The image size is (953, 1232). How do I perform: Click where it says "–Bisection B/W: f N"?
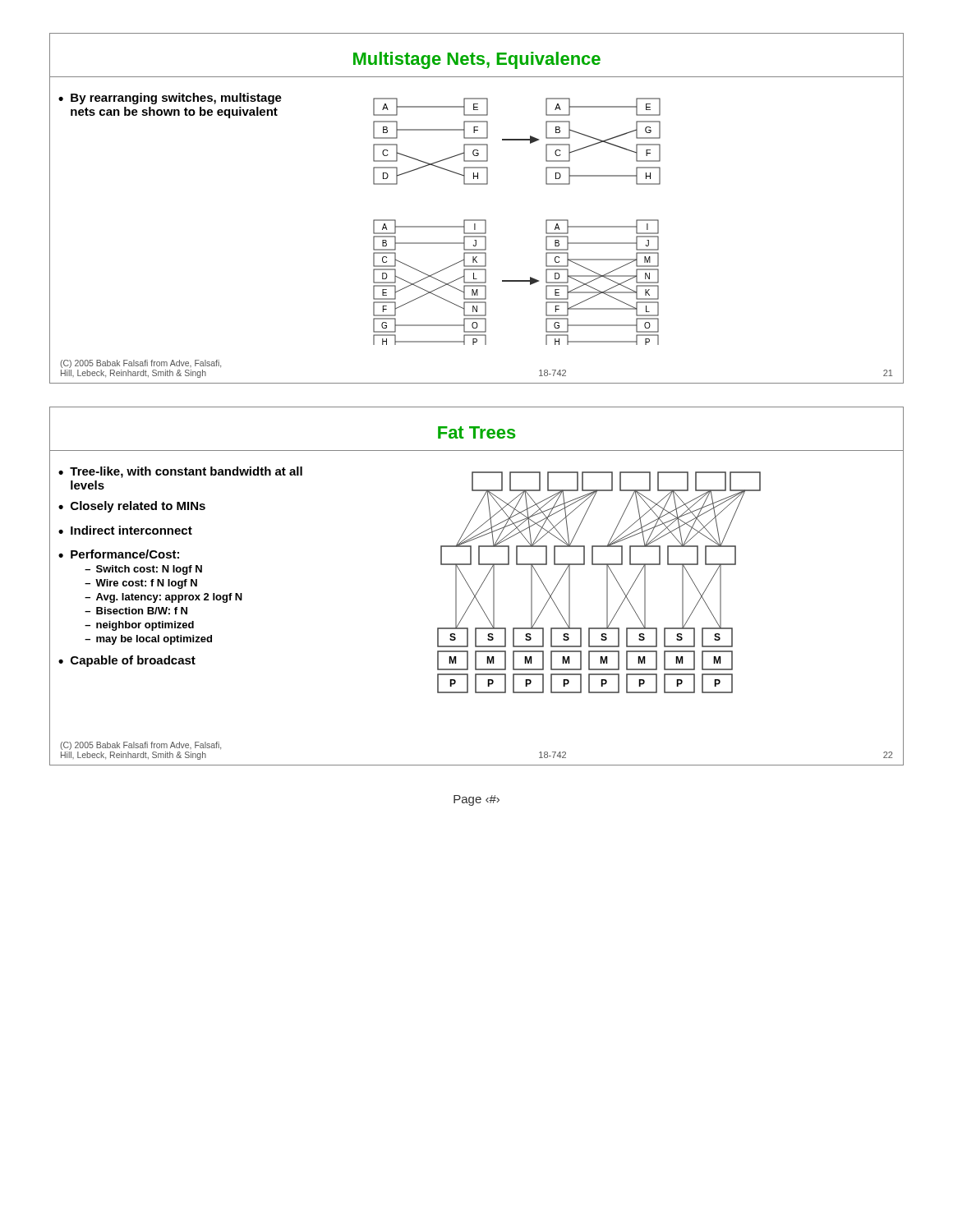(x=137, y=611)
